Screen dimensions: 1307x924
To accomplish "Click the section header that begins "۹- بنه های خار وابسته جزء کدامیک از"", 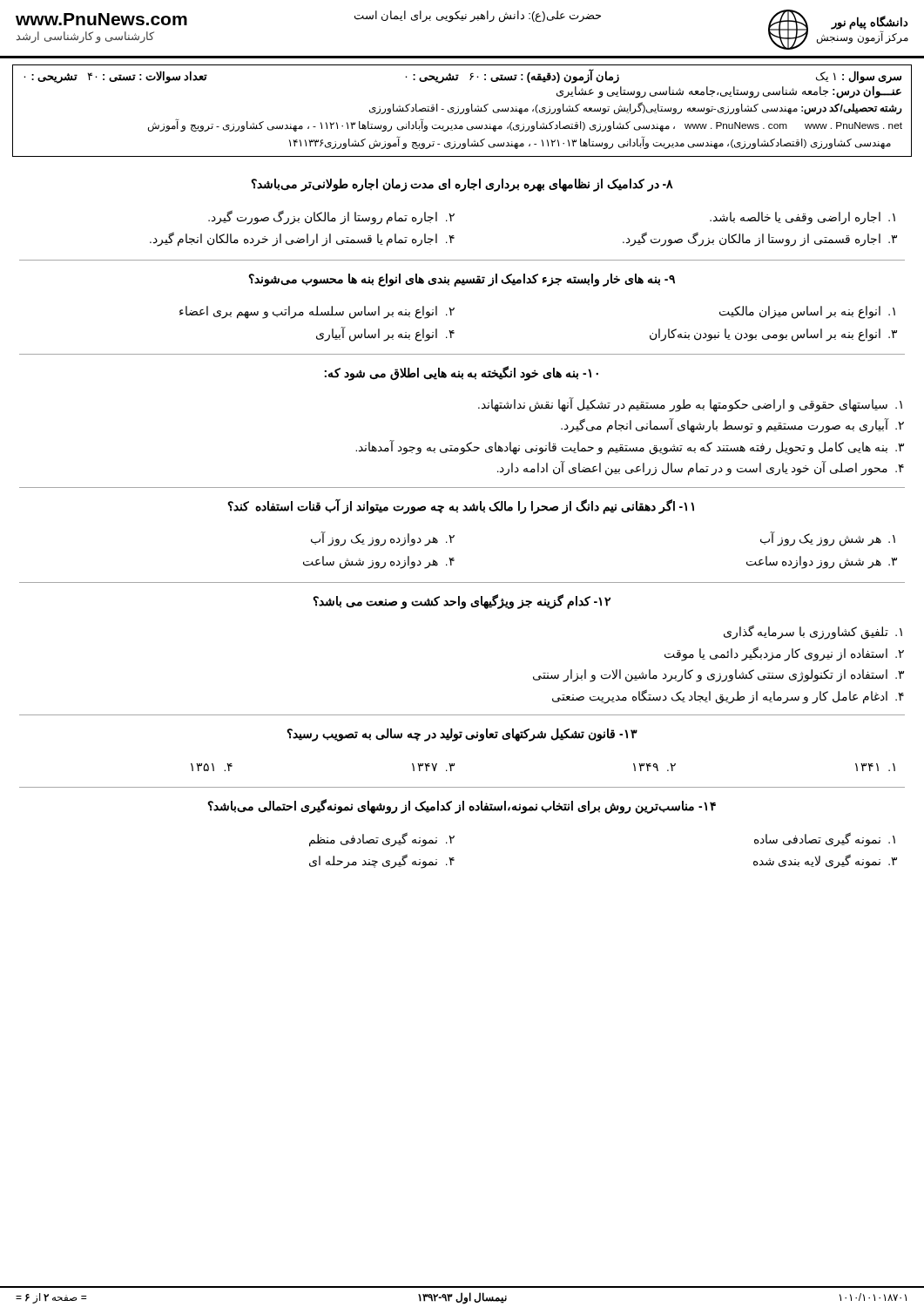I will point(462,279).
